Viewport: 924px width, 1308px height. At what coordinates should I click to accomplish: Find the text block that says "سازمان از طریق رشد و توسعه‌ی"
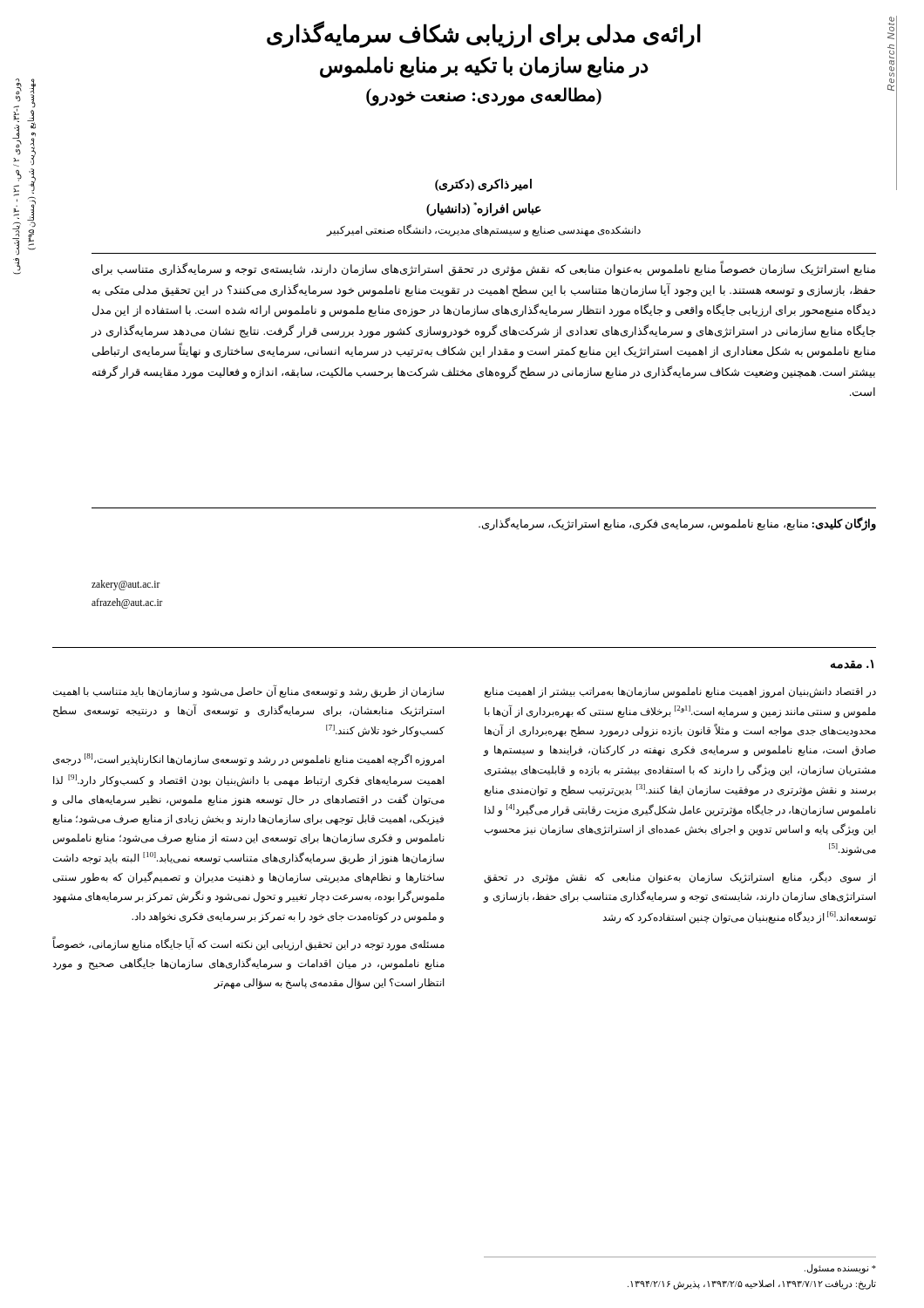(x=248, y=837)
